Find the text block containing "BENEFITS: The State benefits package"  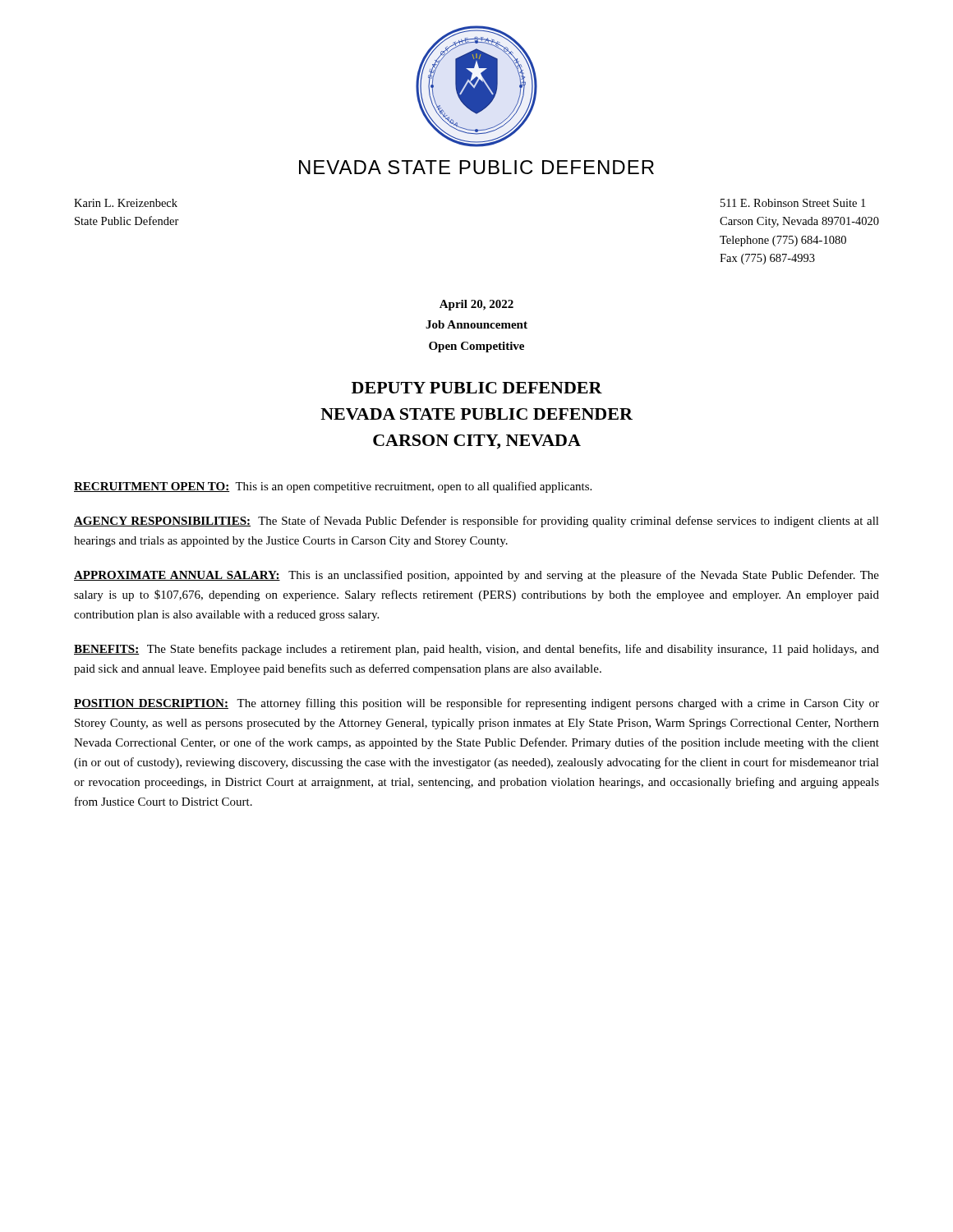pyautogui.click(x=476, y=659)
